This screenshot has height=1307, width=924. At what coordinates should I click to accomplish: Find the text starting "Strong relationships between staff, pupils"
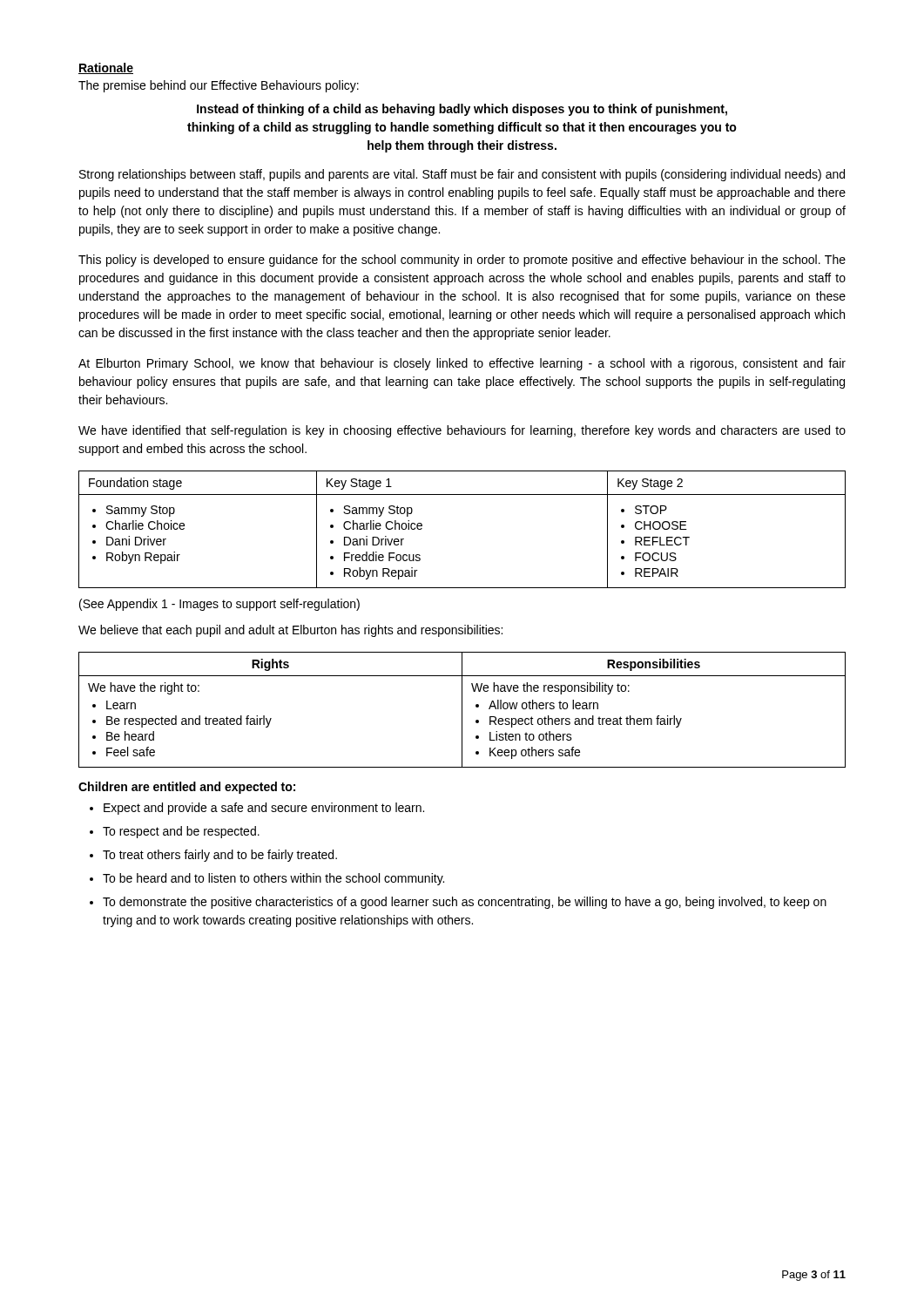click(462, 202)
